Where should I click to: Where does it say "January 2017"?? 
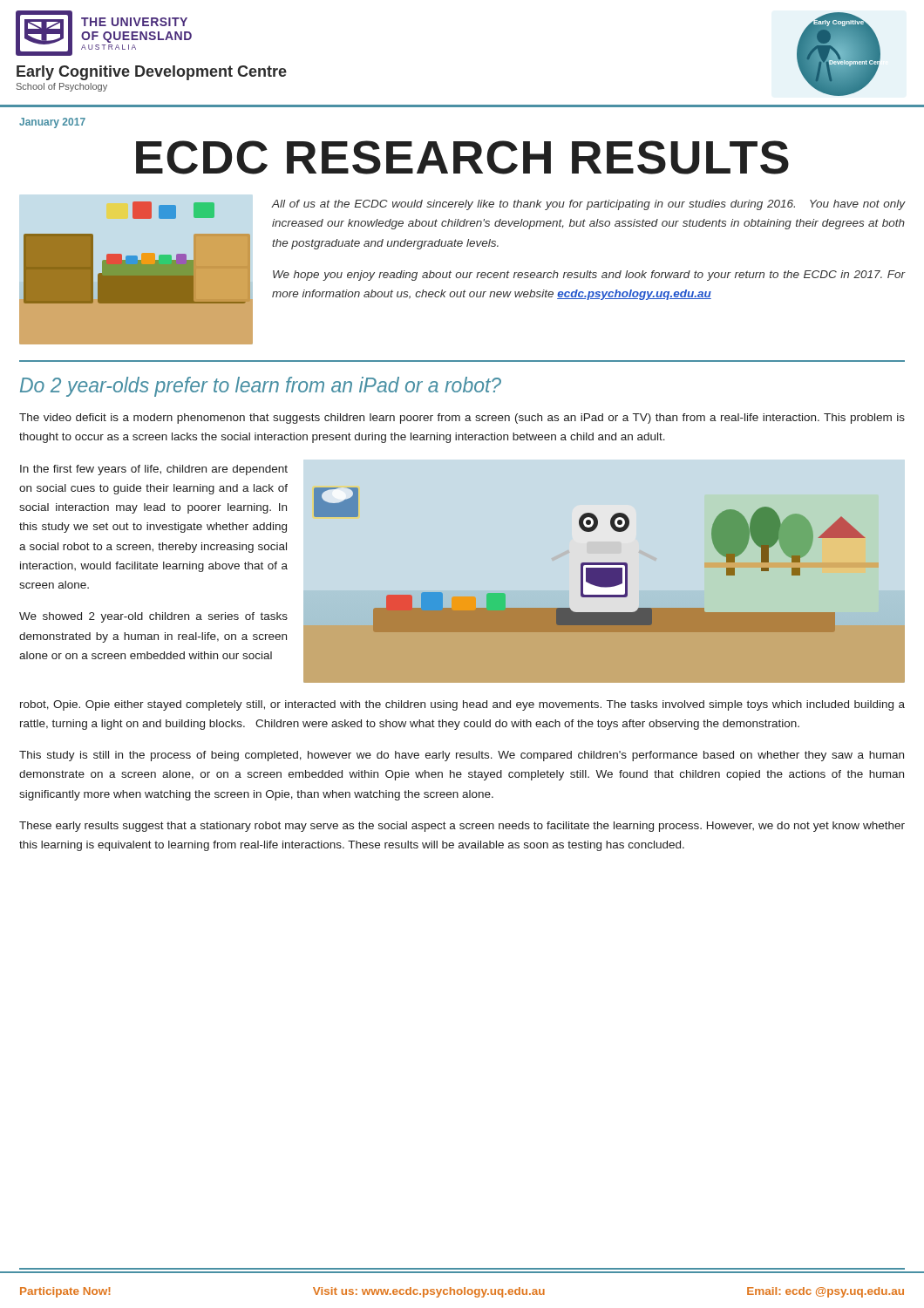point(52,122)
